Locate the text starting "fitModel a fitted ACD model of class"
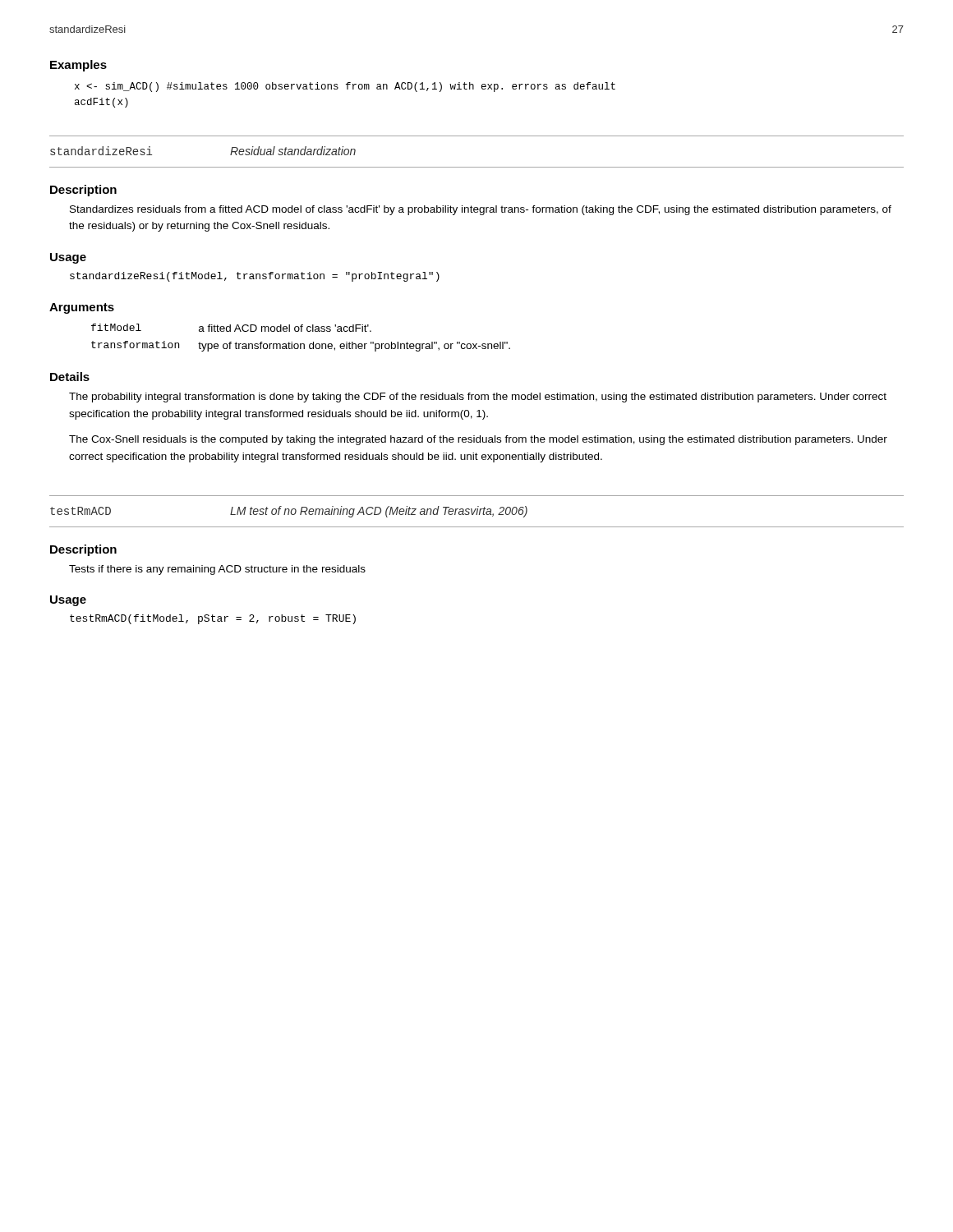The image size is (953, 1232). [x=301, y=337]
